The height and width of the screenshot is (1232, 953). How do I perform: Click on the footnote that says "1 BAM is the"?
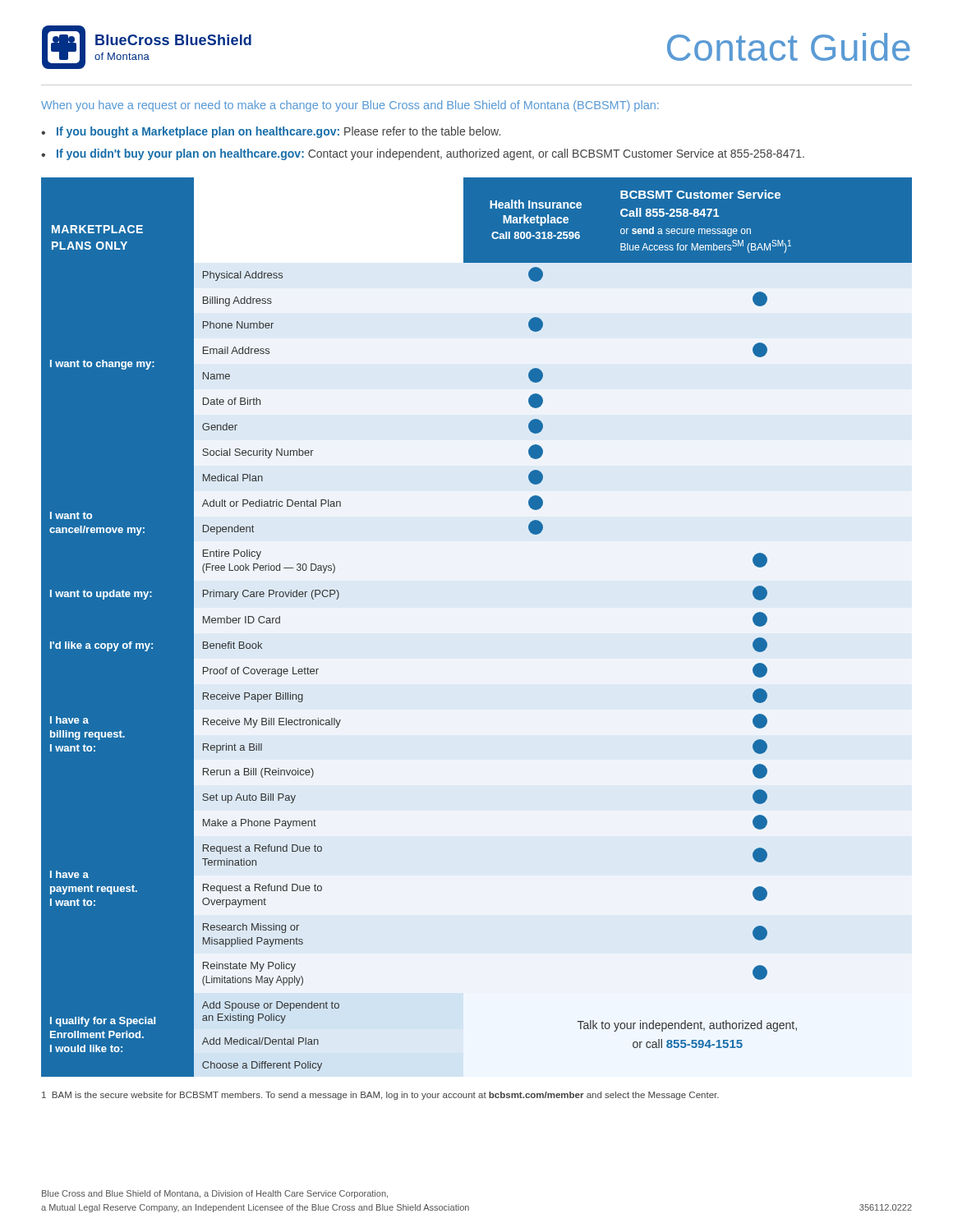coord(380,1095)
